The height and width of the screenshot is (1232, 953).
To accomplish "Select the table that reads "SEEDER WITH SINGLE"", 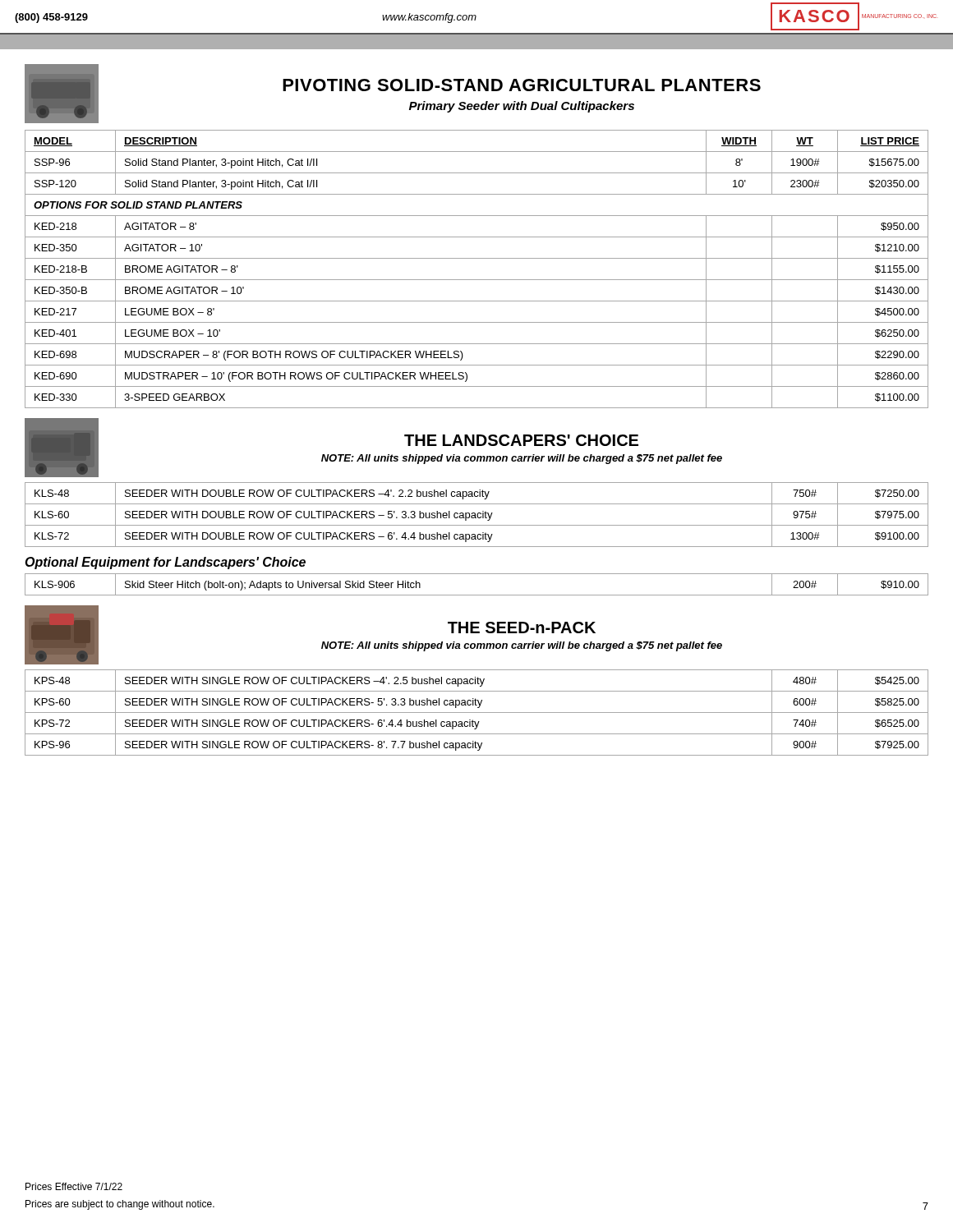I will (476, 712).
